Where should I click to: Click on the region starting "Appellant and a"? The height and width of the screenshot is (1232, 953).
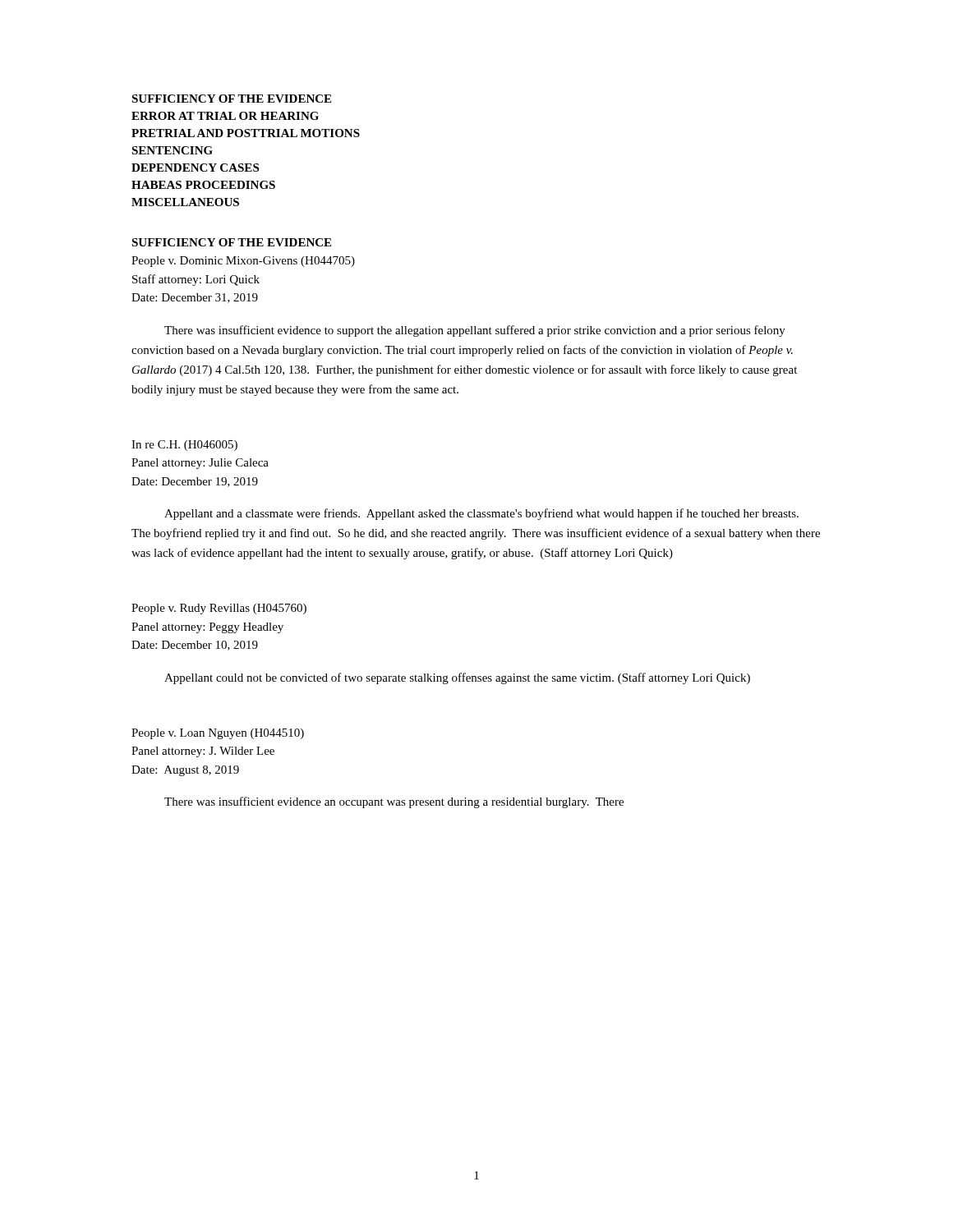[476, 533]
